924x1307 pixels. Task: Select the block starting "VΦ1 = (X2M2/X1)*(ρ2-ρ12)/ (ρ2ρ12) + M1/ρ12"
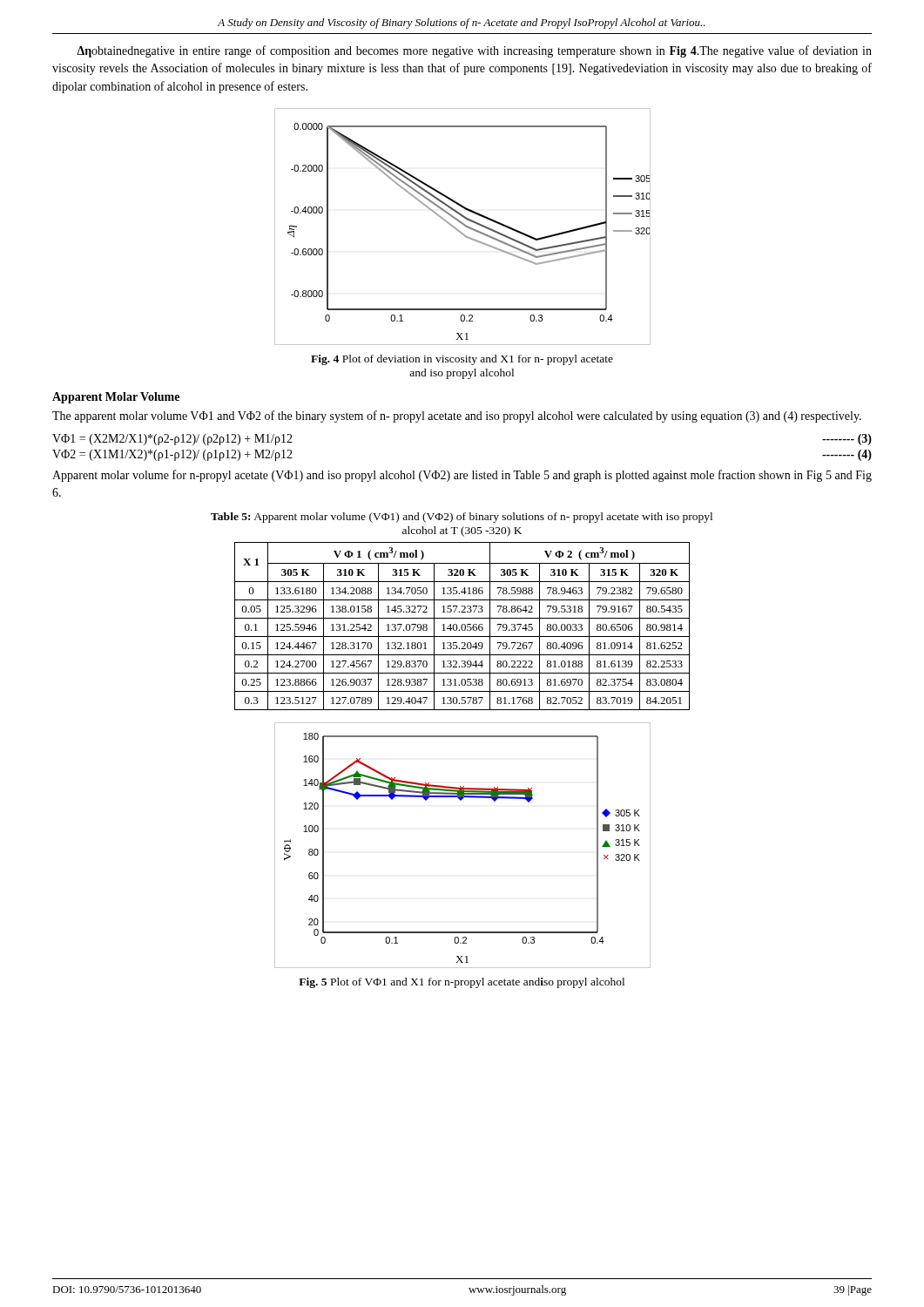pyautogui.click(x=175, y=440)
